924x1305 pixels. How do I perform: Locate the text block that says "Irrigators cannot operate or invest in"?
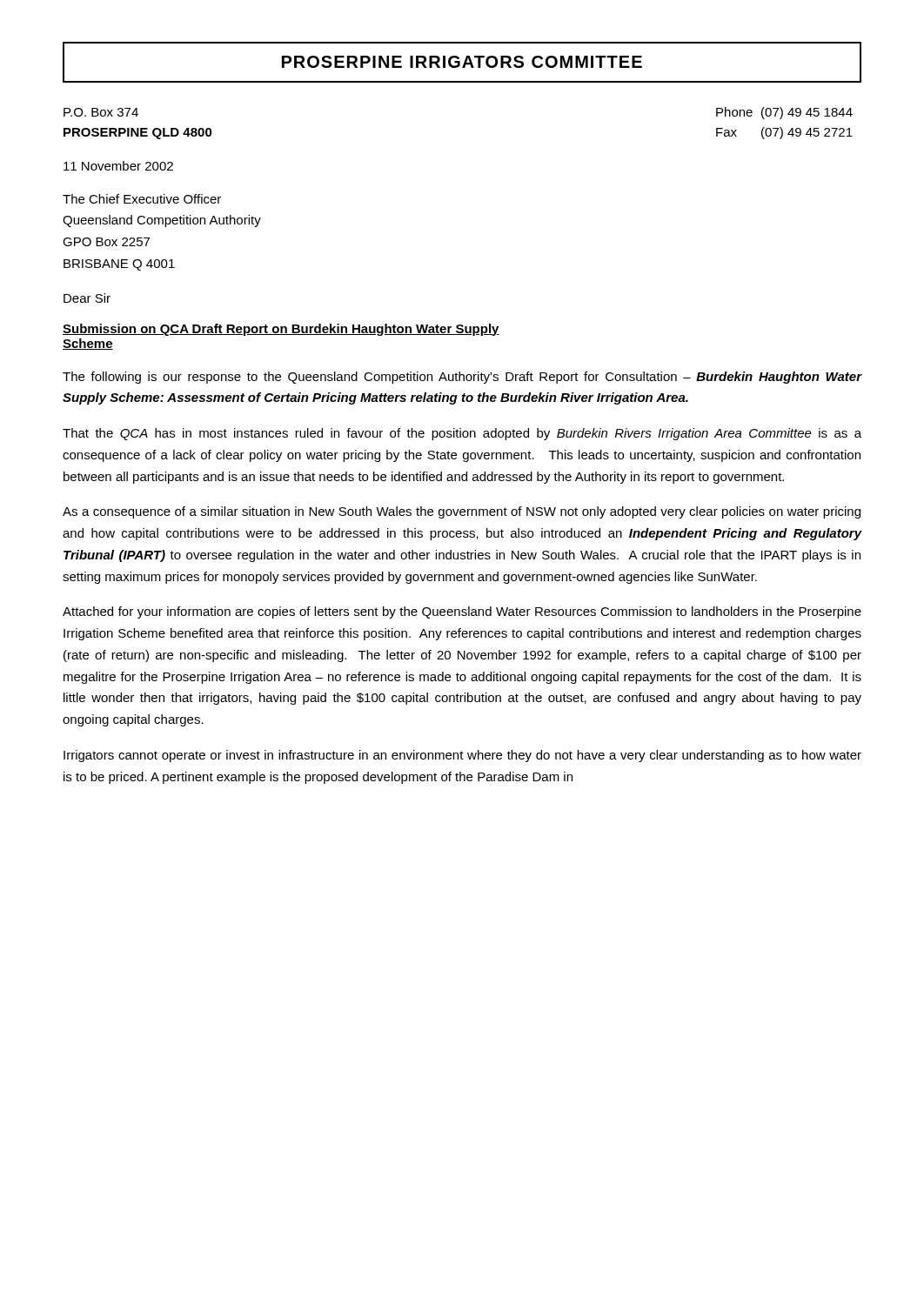pos(462,765)
